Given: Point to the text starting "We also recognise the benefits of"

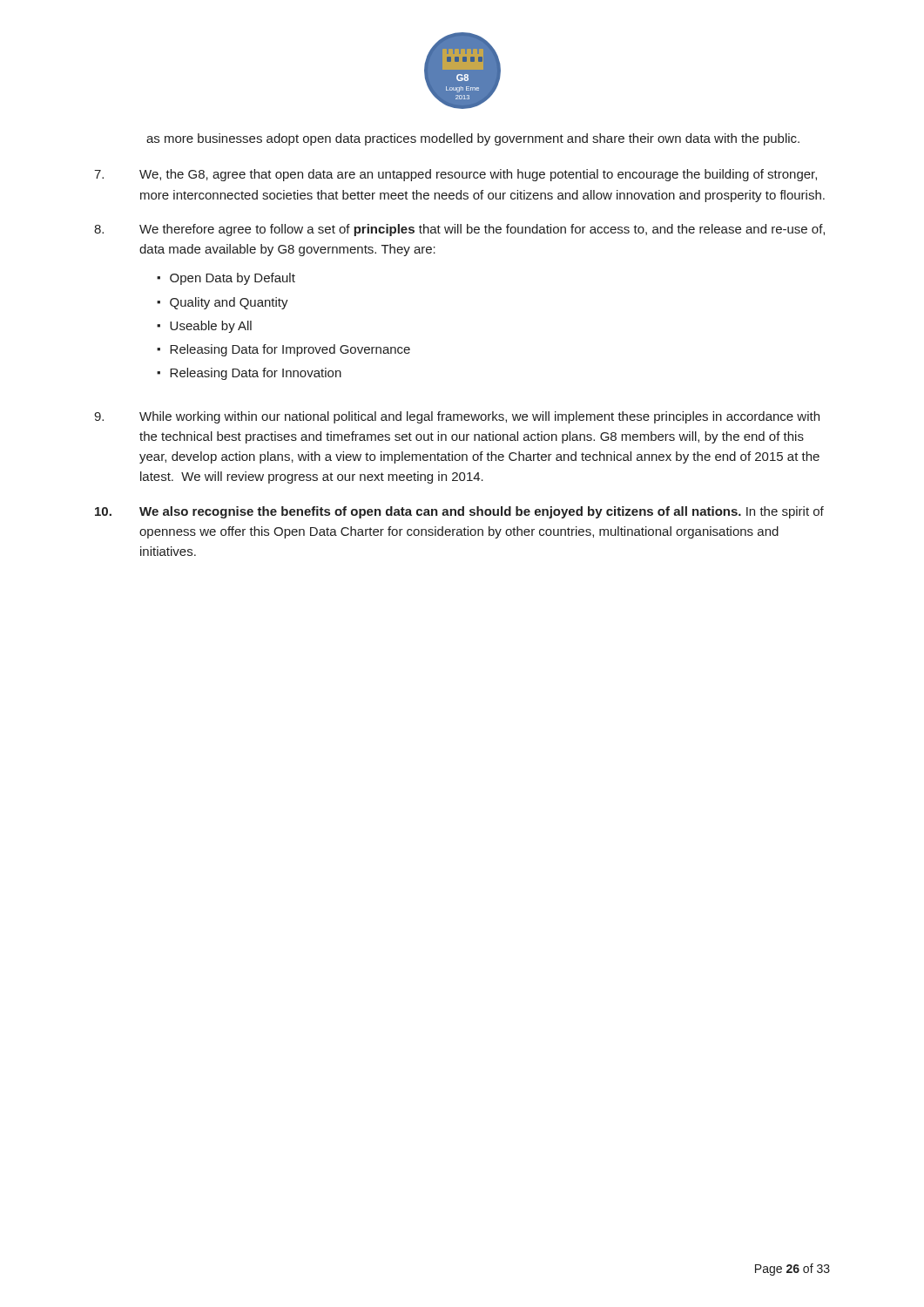Looking at the screenshot, I should (x=462, y=531).
